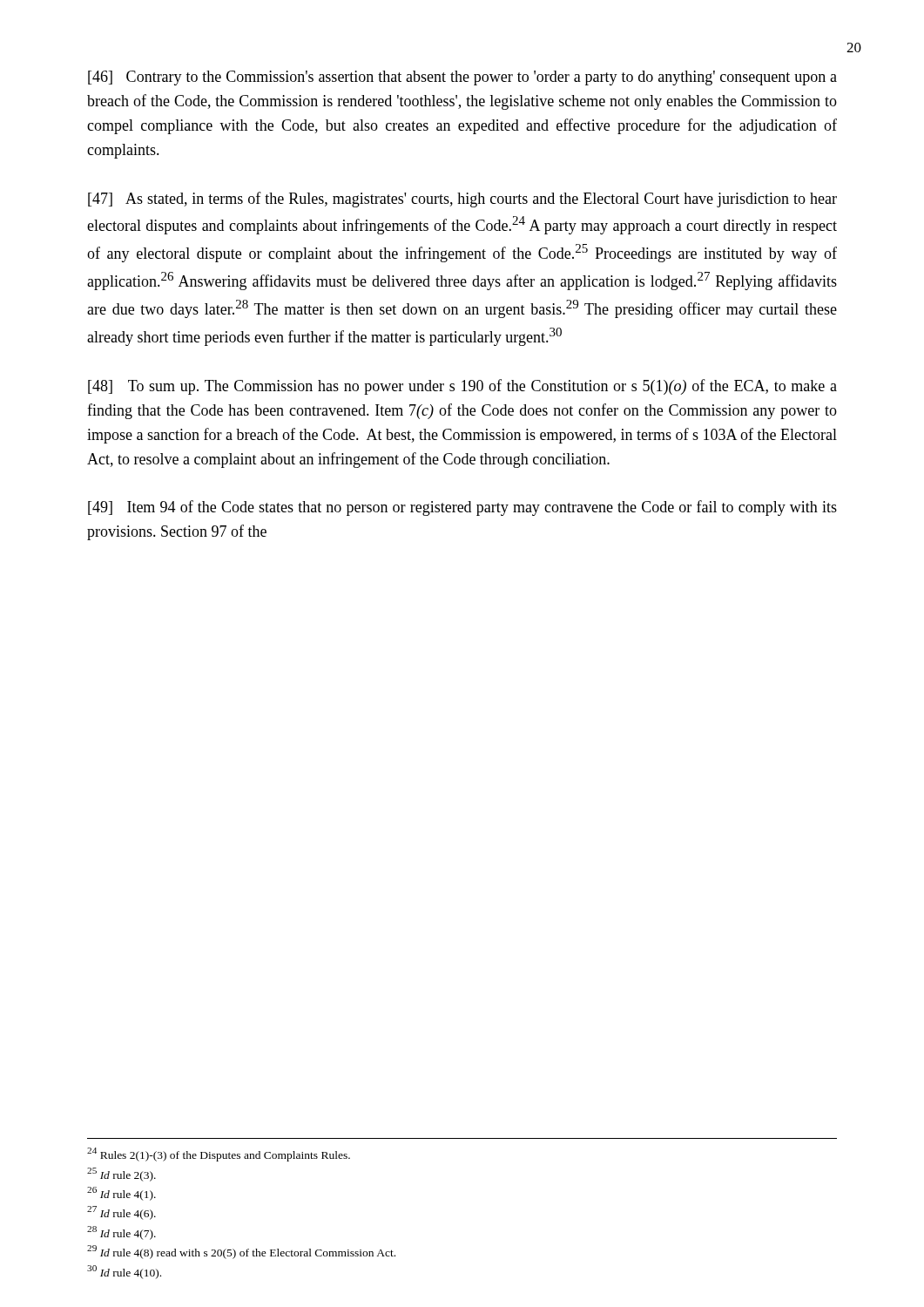Select the region starting "25 Id rule 2(3)."
924x1307 pixels.
122,1173
